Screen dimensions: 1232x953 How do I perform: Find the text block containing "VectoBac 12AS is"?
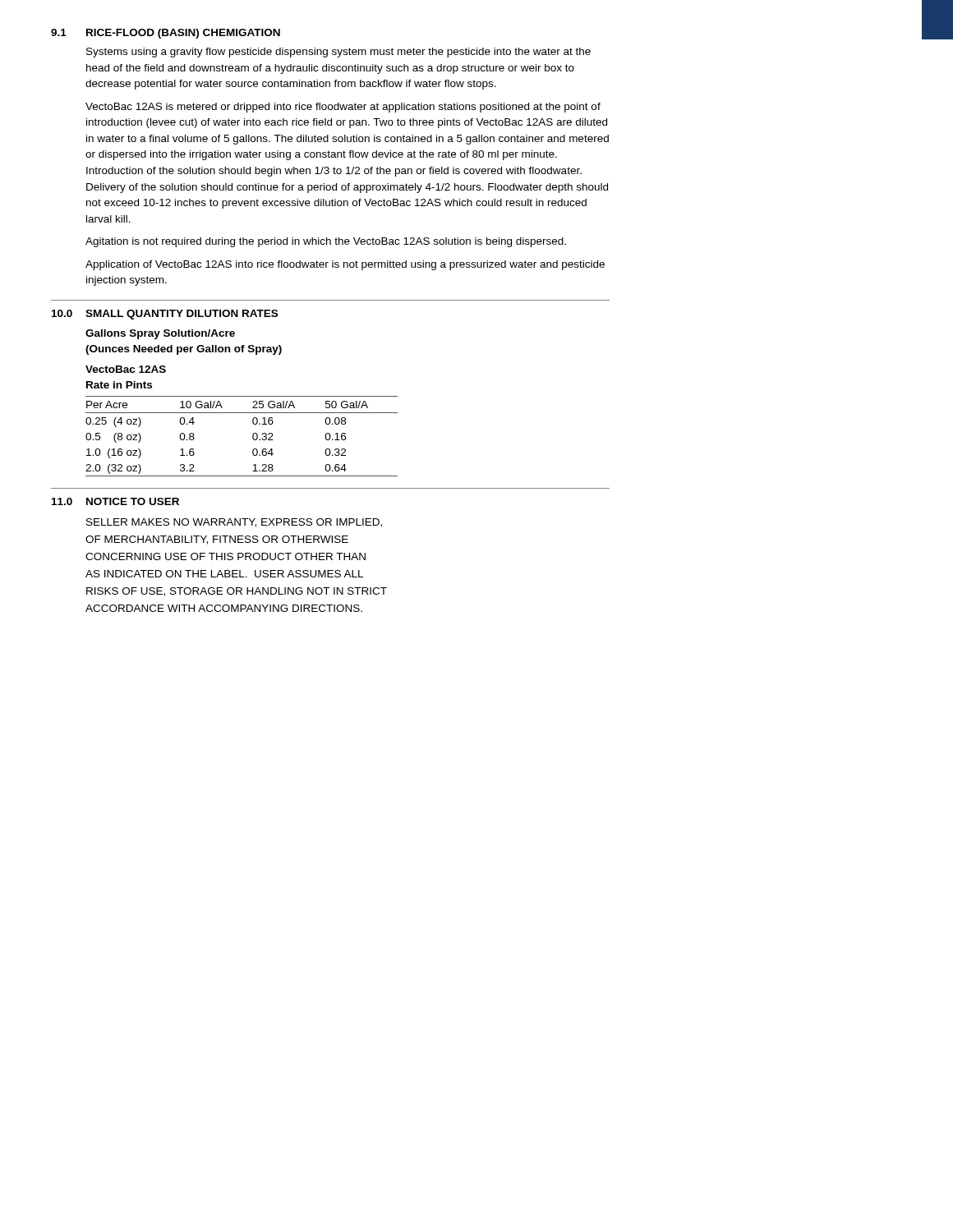coord(347,162)
